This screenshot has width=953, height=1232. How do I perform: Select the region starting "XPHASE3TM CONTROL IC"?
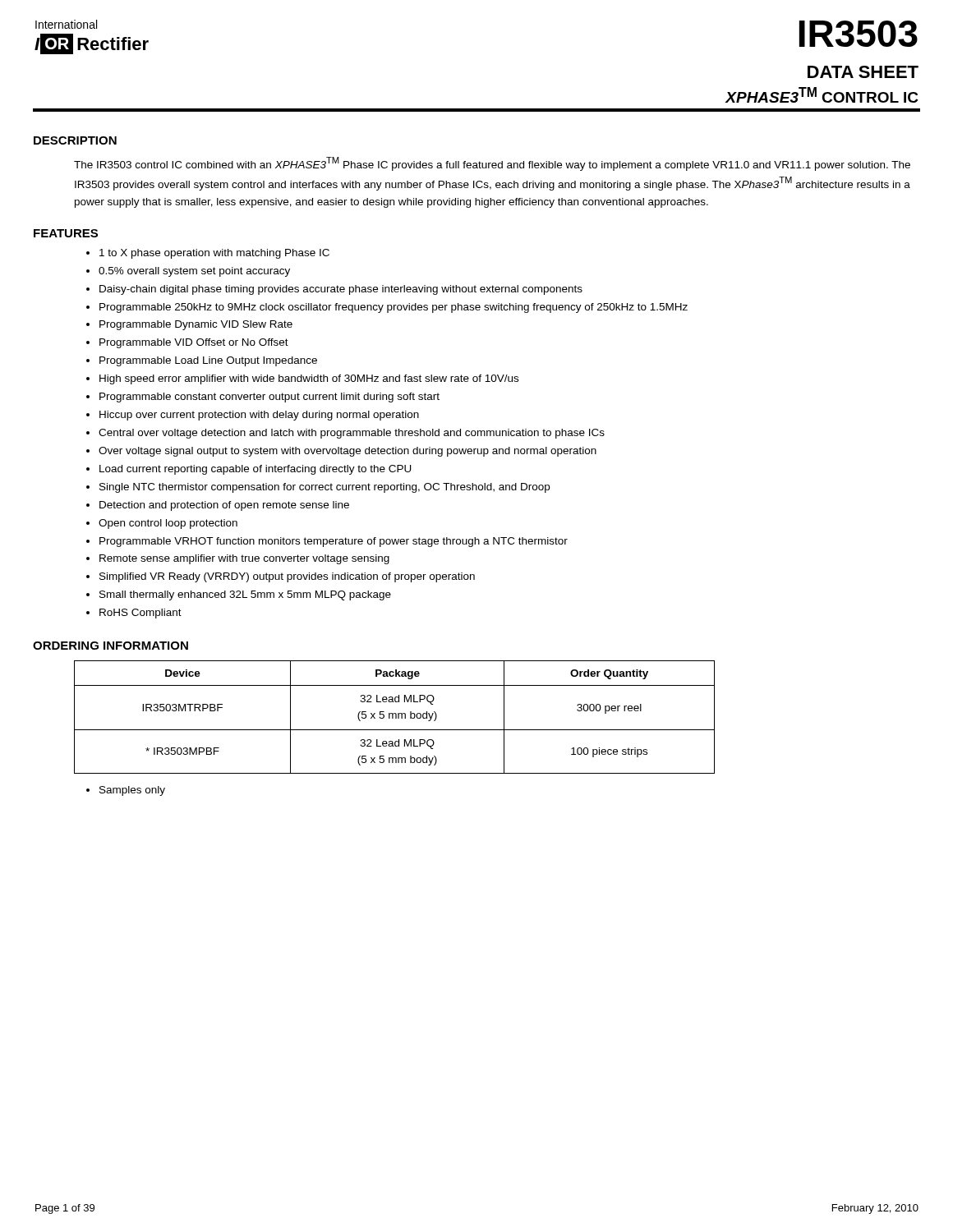click(x=822, y=96)
